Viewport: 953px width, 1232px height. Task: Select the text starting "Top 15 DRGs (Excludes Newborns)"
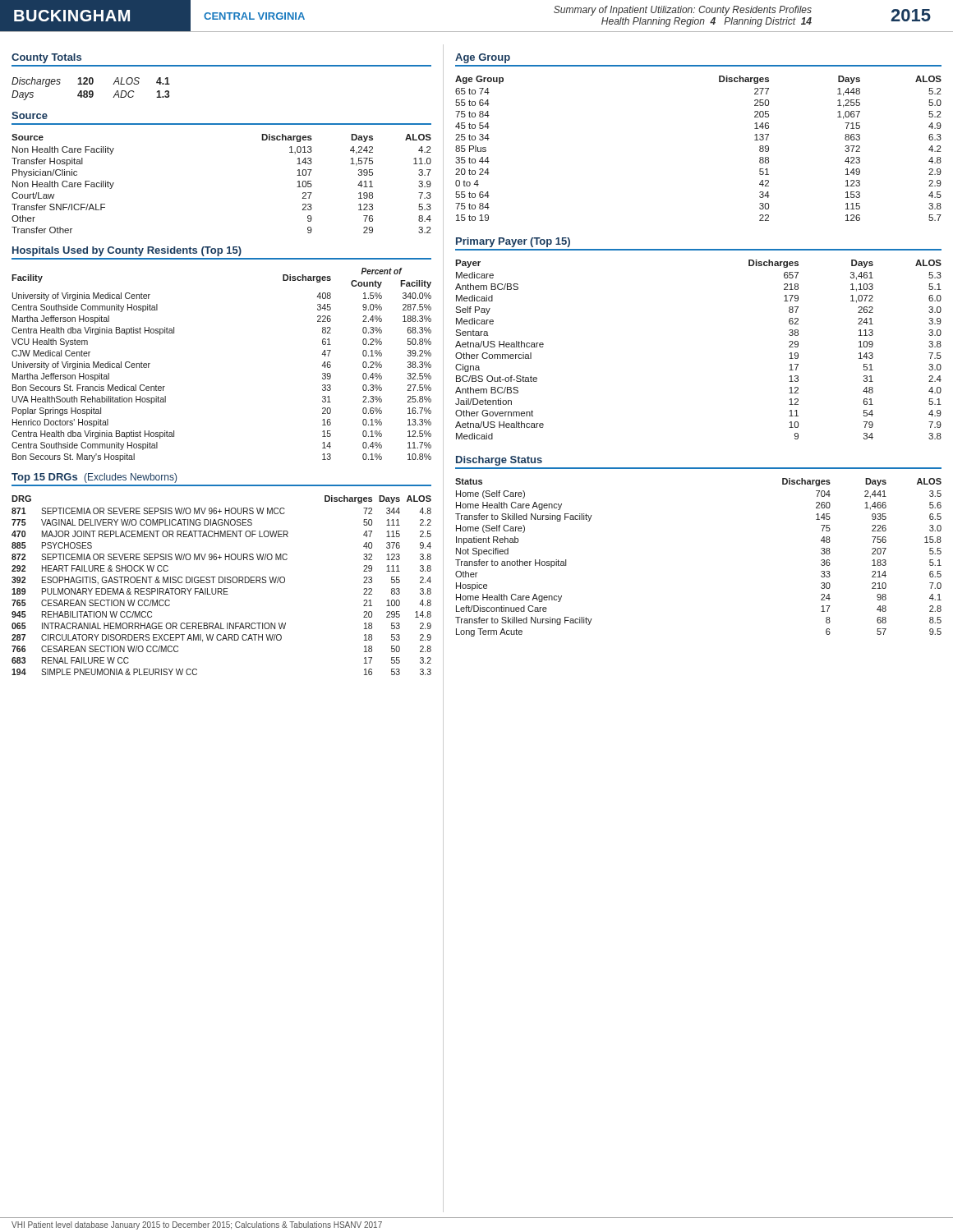(x=221, y=478)
